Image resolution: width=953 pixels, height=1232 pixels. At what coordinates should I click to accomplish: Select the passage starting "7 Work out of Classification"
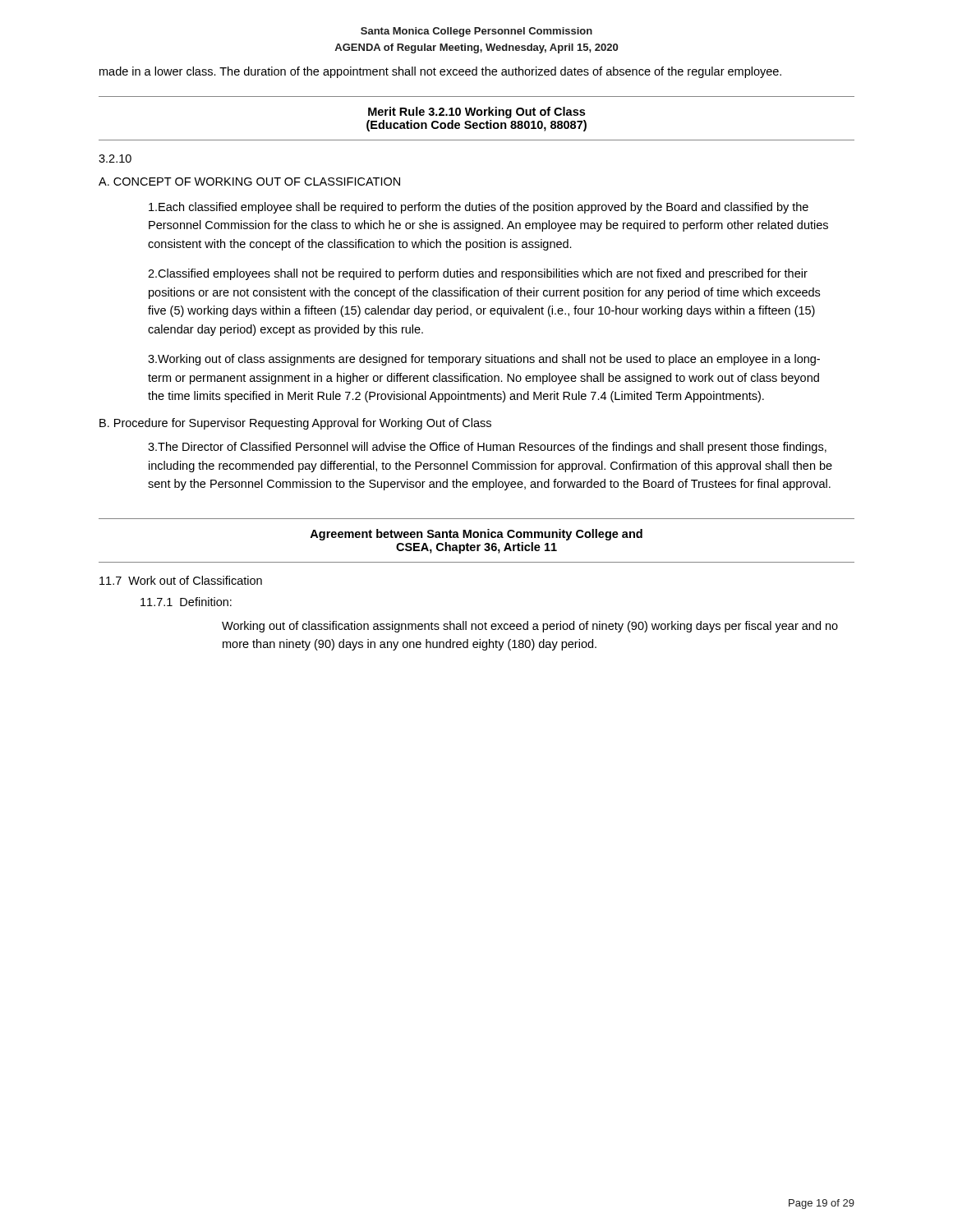[x=181, y=581]
